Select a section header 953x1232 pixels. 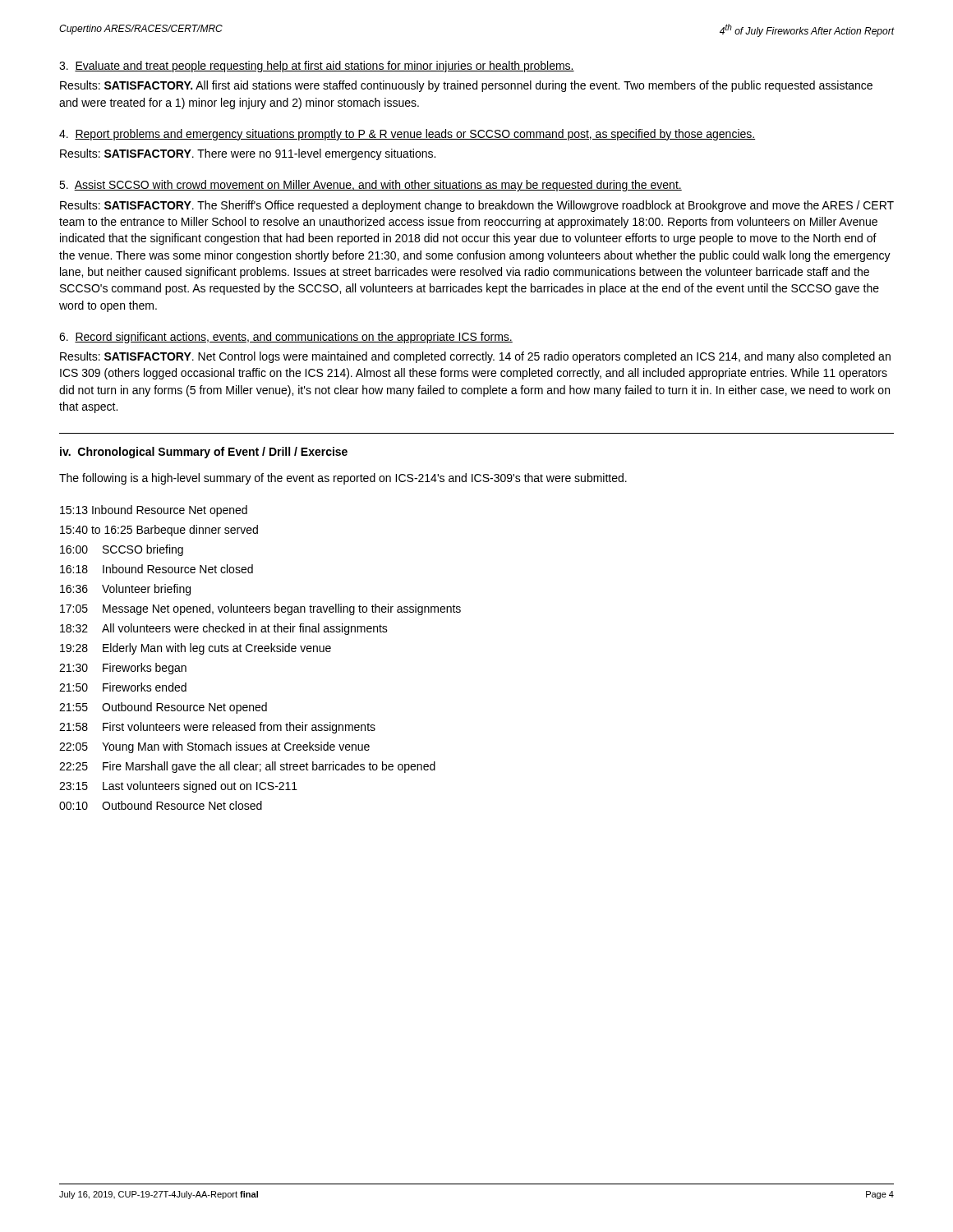coord(204,452)
